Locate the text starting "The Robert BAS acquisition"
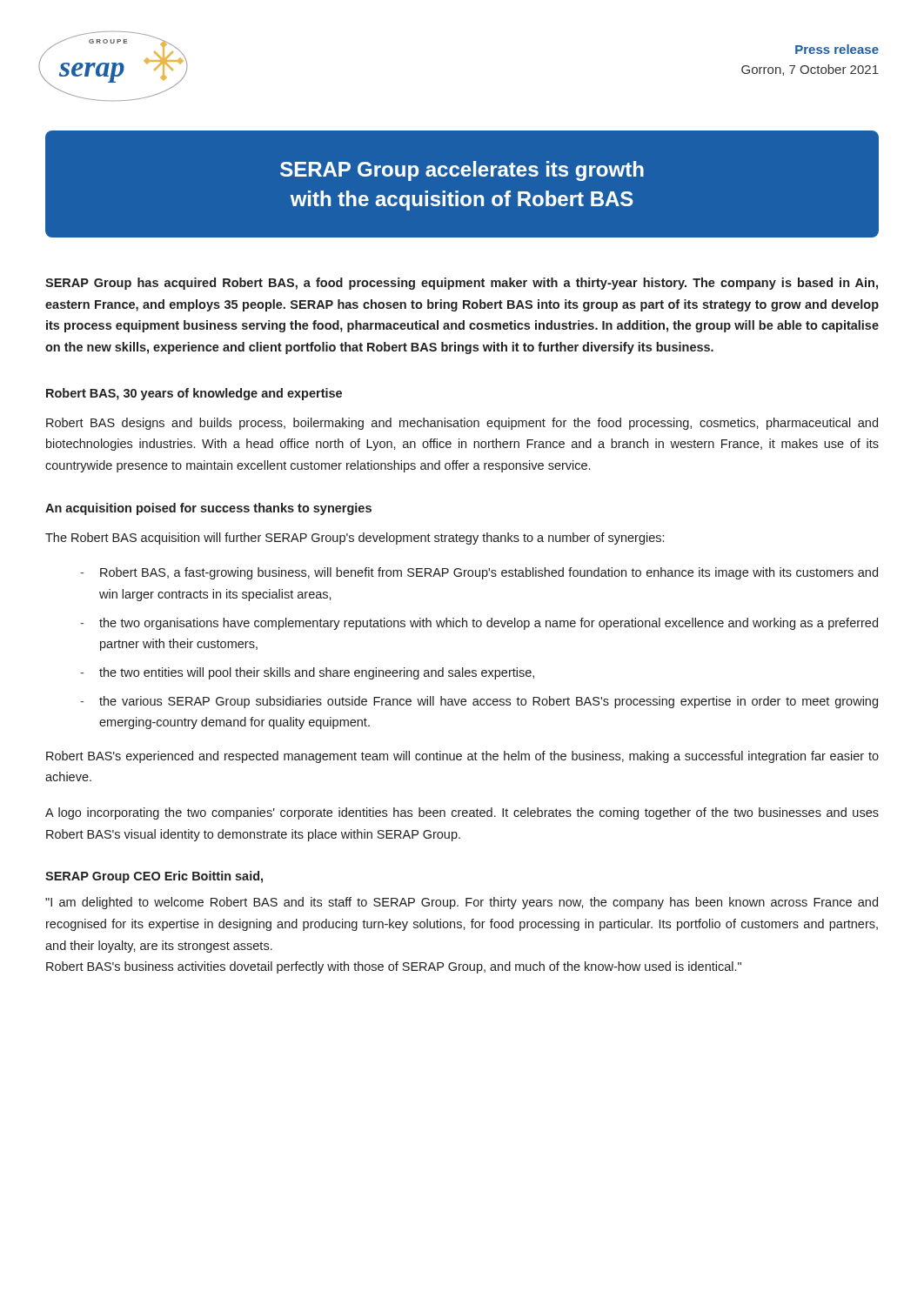Image resolution: width=924 pixels, height=1305 pixels. click(x=355, y=537)
